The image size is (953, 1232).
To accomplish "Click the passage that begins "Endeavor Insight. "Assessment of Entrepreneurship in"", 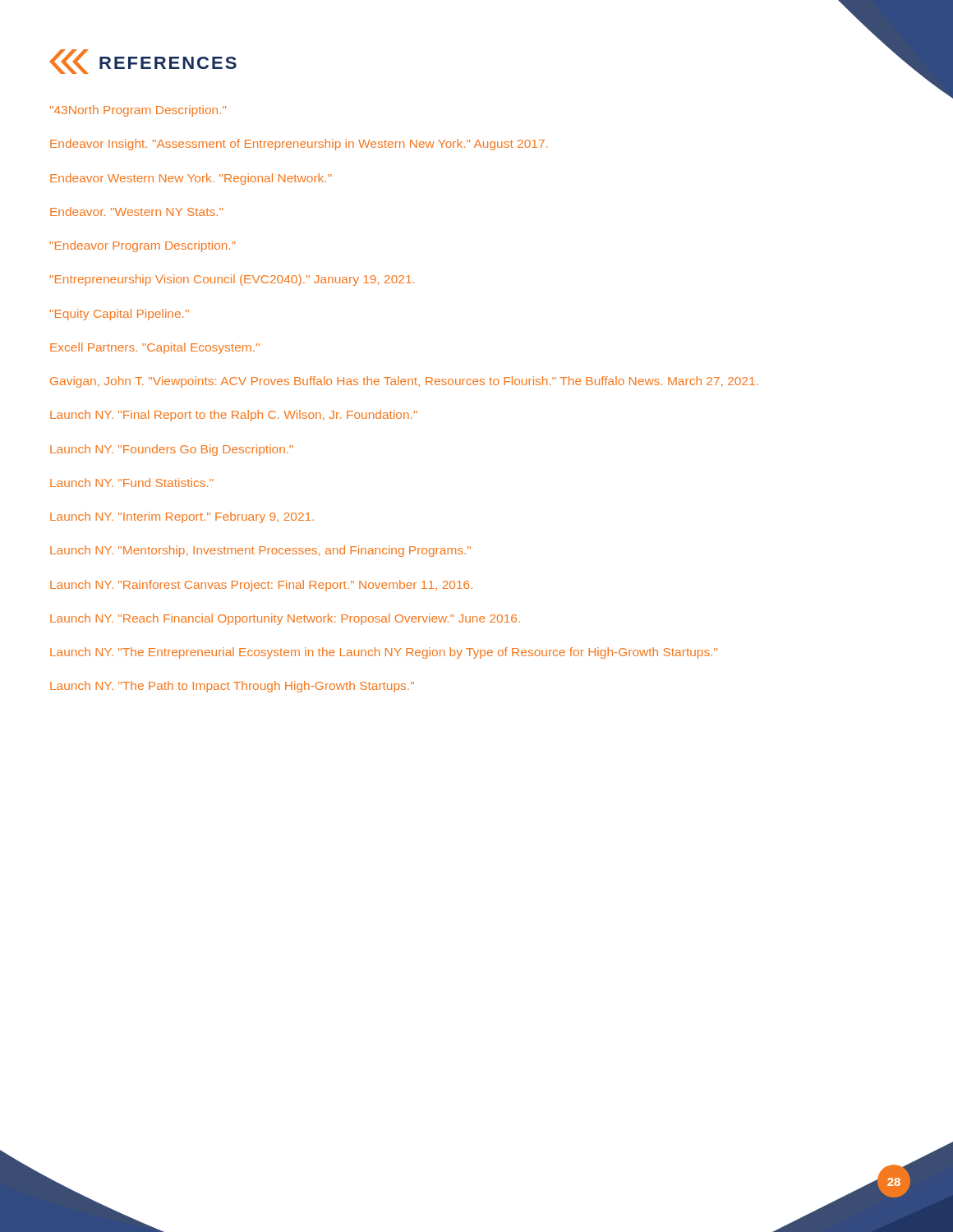I will pyautogui.click(x=299, y=144).
